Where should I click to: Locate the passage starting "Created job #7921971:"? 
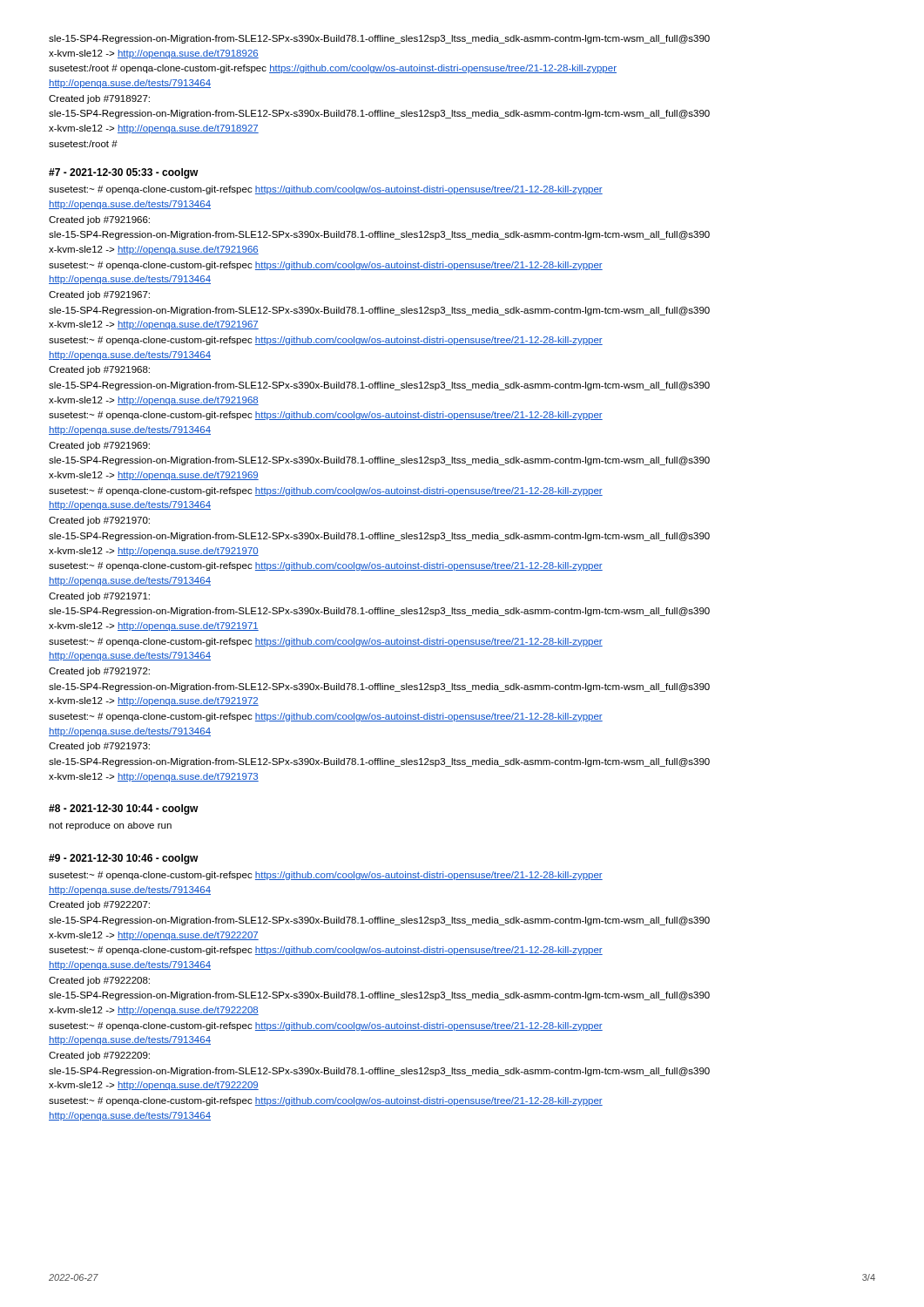100,596
